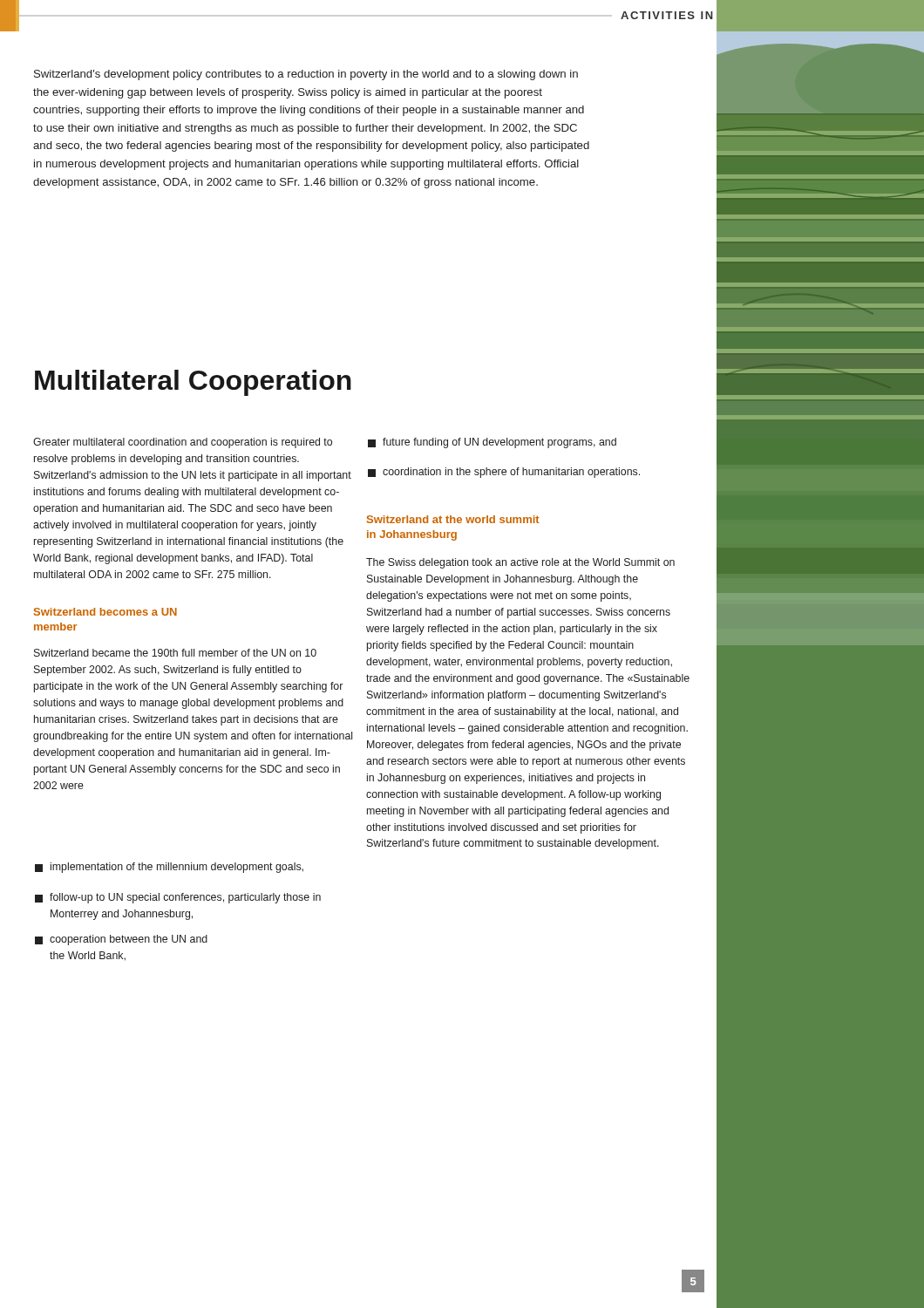Find the list item that says "cooperation between the UN andthe World Bank,"
This screenshot has height=1308, width=924.
[x=120, y=948]
